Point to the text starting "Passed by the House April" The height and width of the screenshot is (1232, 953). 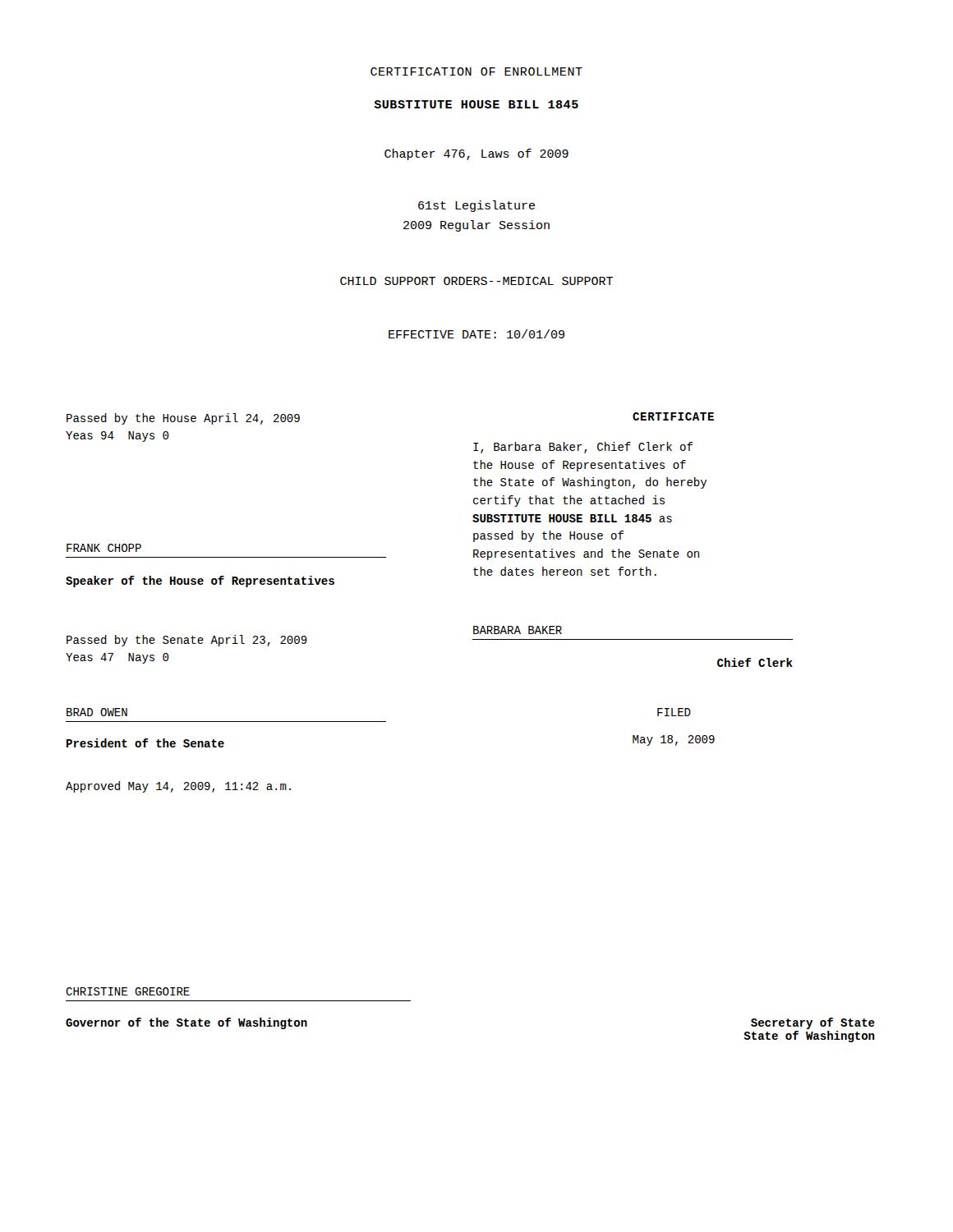pyautogui.click(x=183, y=428)
